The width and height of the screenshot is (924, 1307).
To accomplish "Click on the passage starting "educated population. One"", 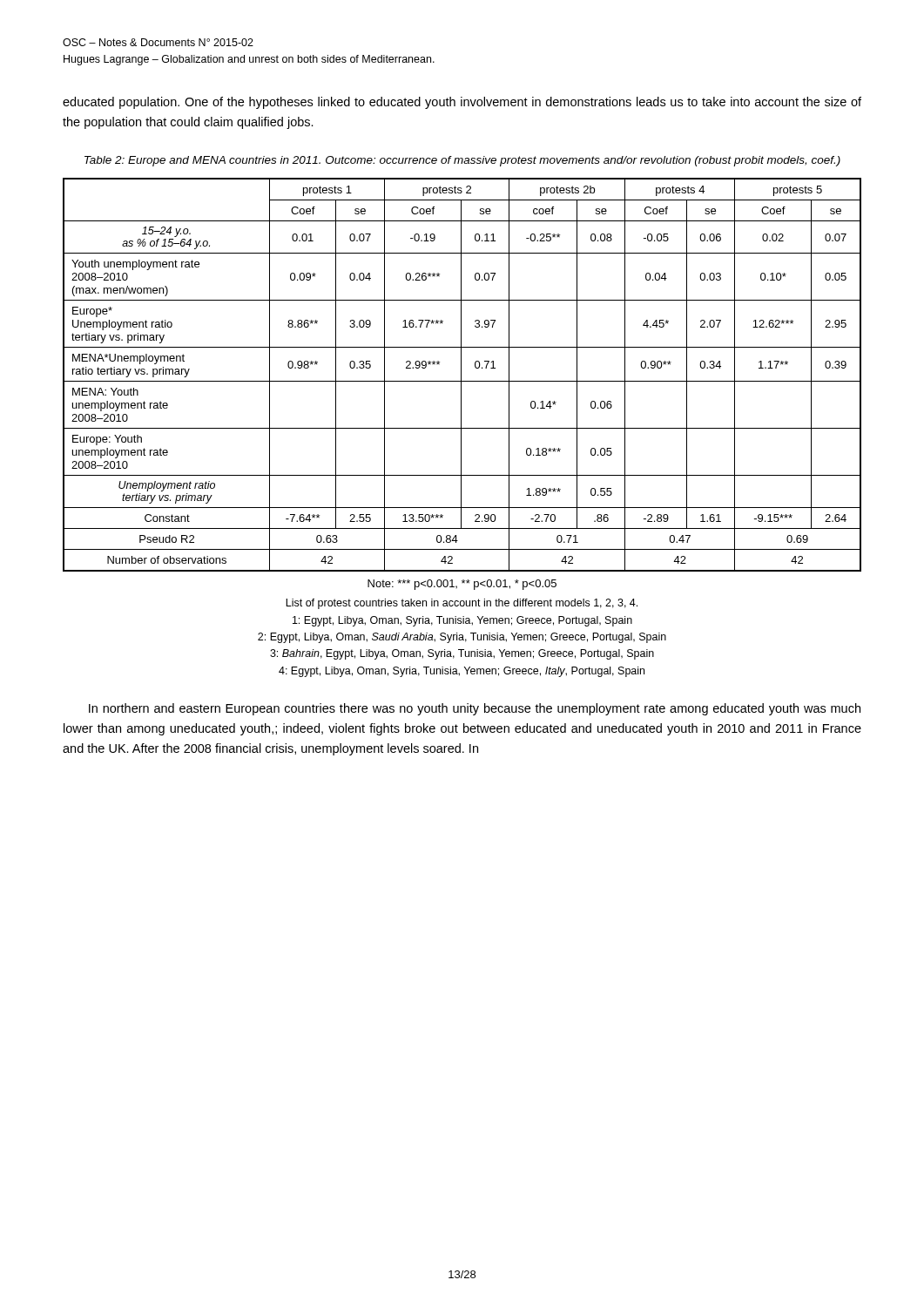I will pyautogui.click(x=462, y=112).
